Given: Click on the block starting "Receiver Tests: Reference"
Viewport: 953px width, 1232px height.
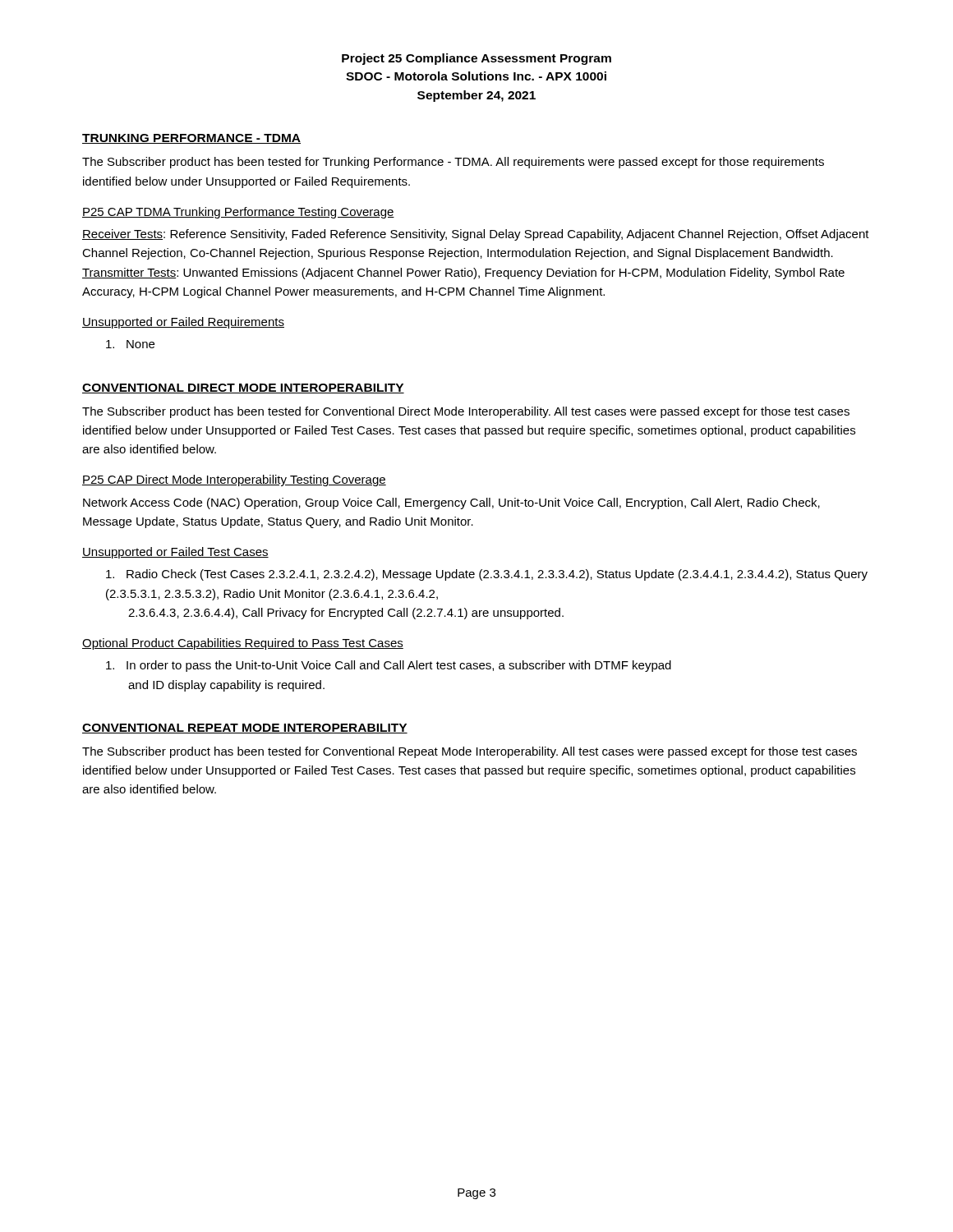Looking at the screenshot, I should (475, 262).
